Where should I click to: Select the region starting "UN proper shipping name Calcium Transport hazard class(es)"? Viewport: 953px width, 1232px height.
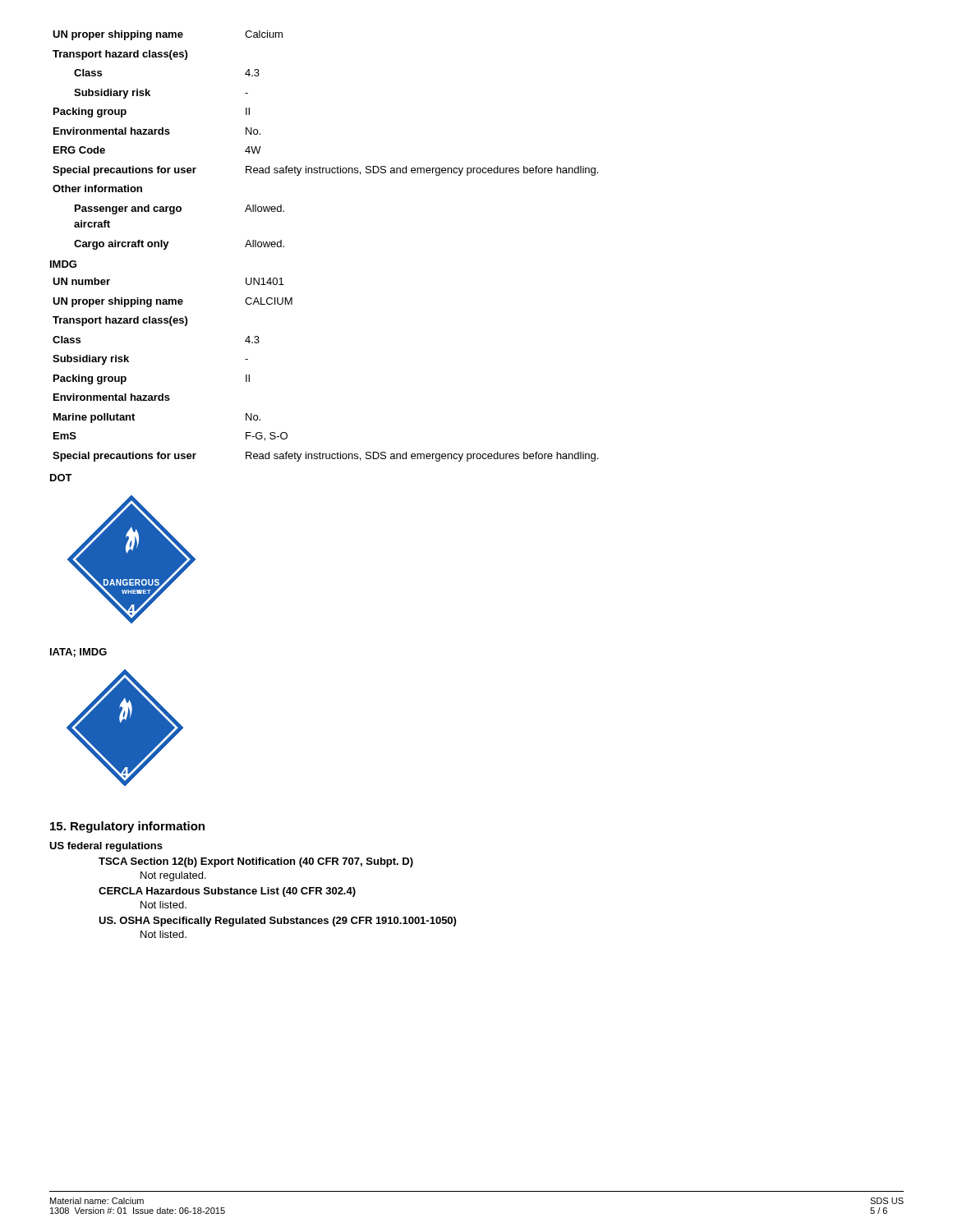[x=168, y=35]
